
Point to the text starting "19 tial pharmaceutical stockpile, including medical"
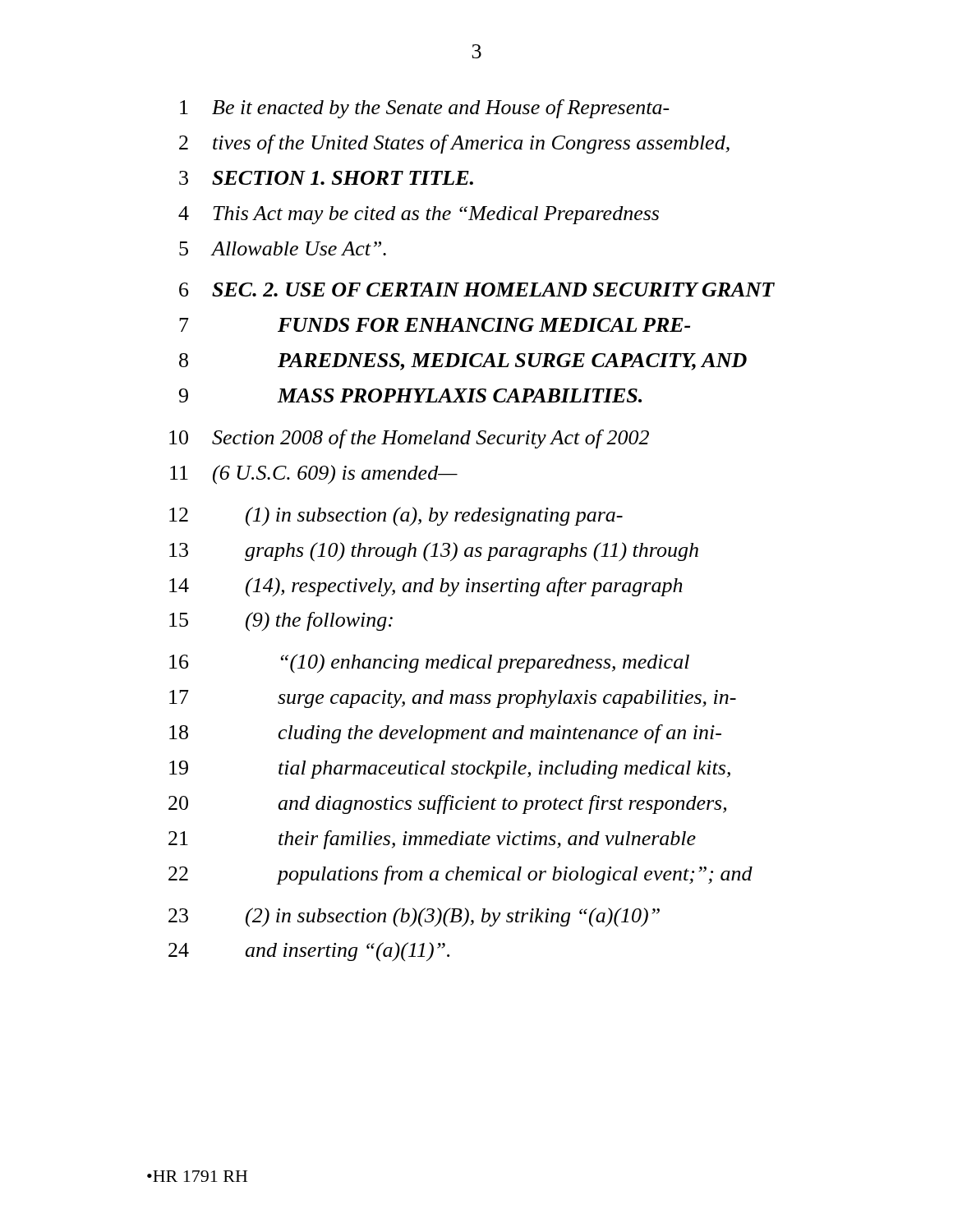439,768
